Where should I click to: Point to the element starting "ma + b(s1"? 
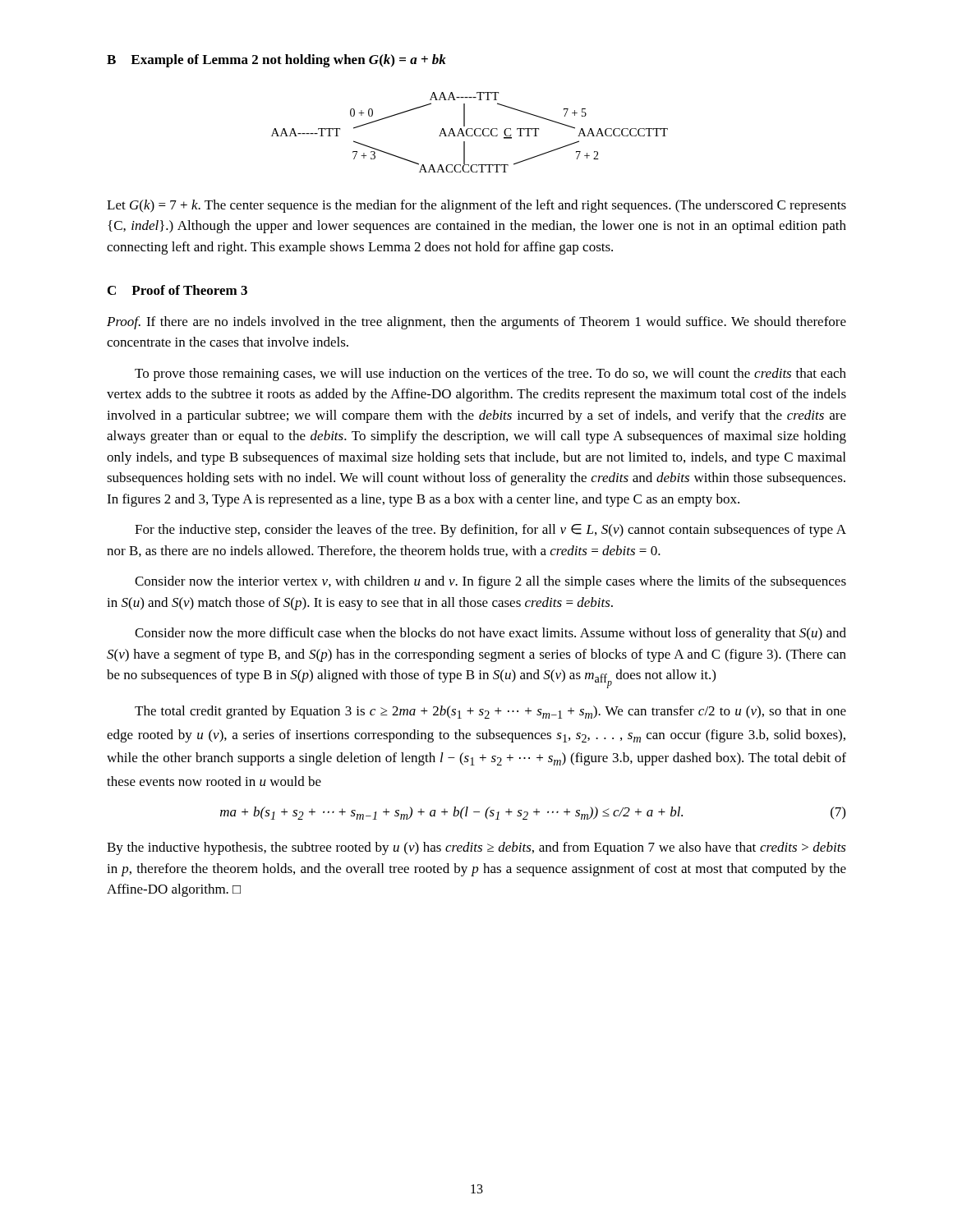476,814
